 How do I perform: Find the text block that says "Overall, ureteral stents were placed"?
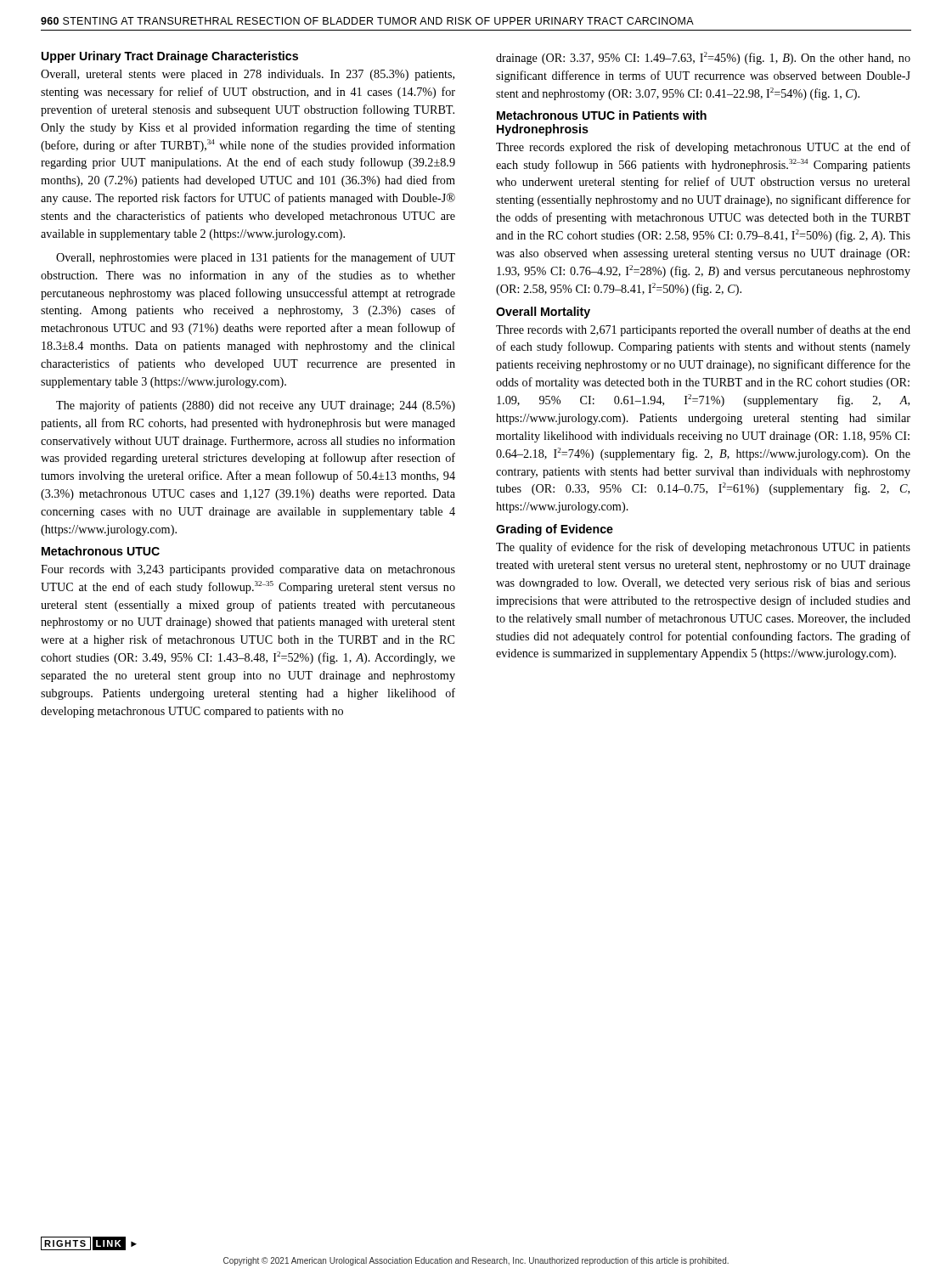pyautogui.click(x=248, y=302)
